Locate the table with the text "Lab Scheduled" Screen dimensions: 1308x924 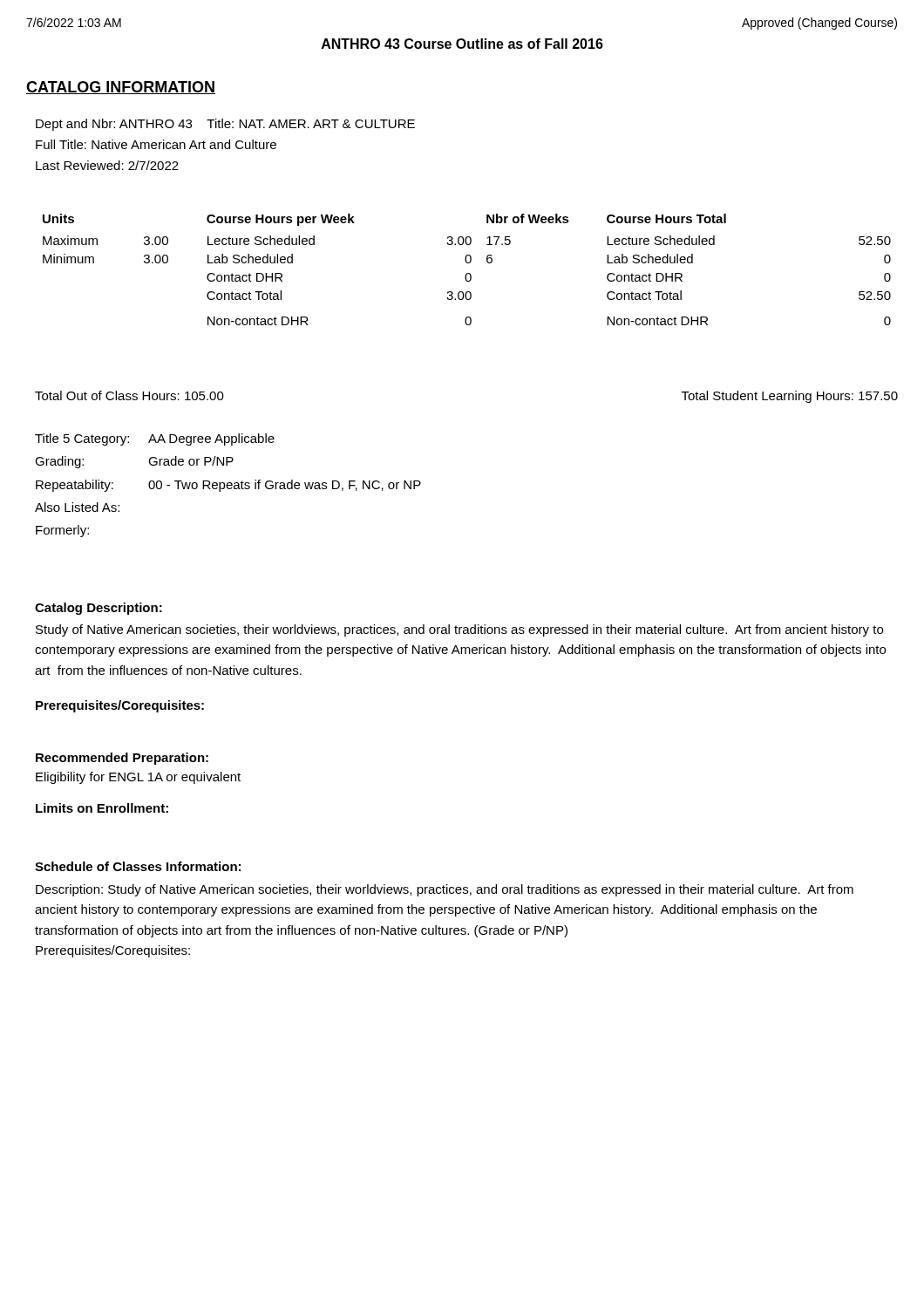(466, 269)
